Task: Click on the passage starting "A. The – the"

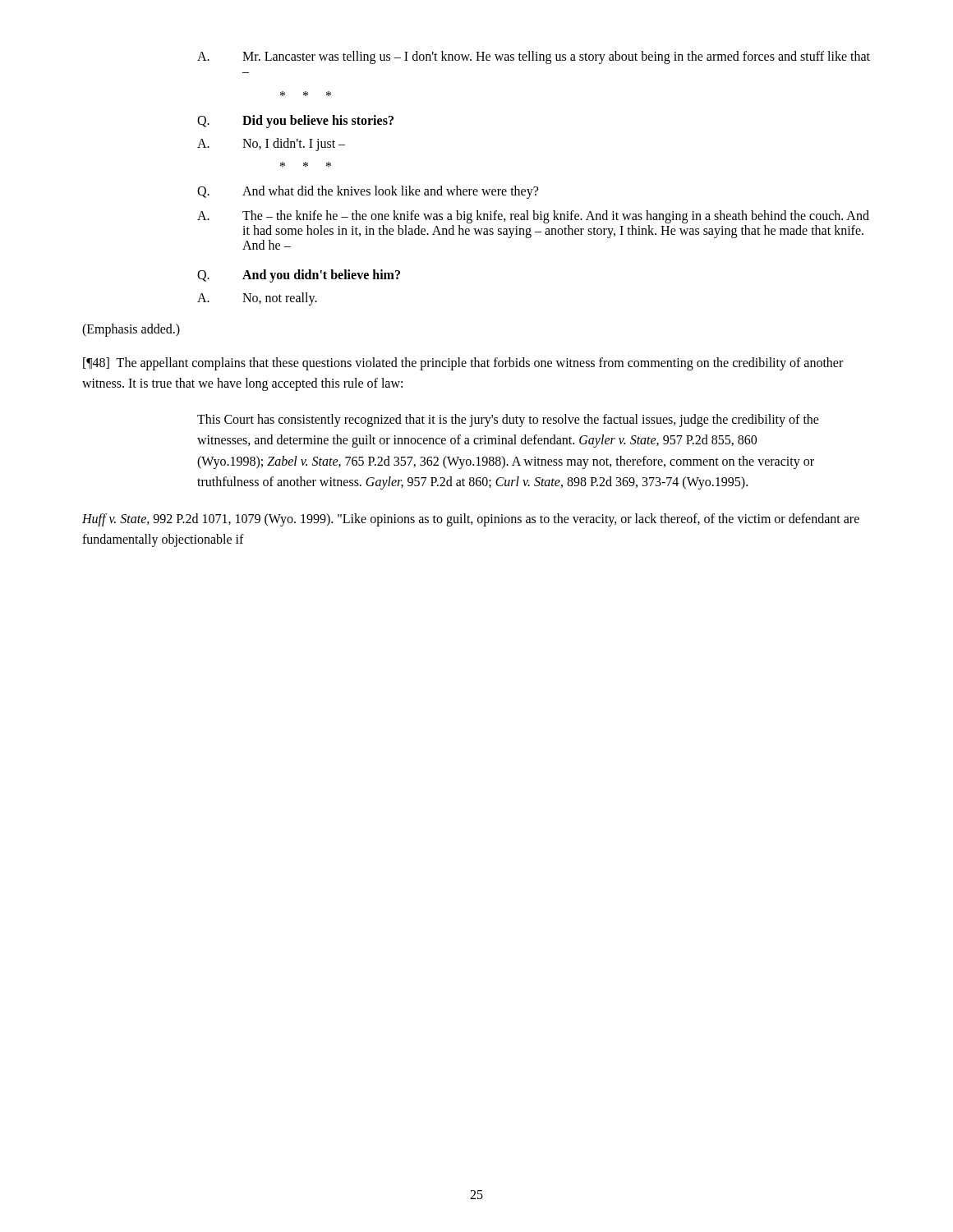Action: 534,231
